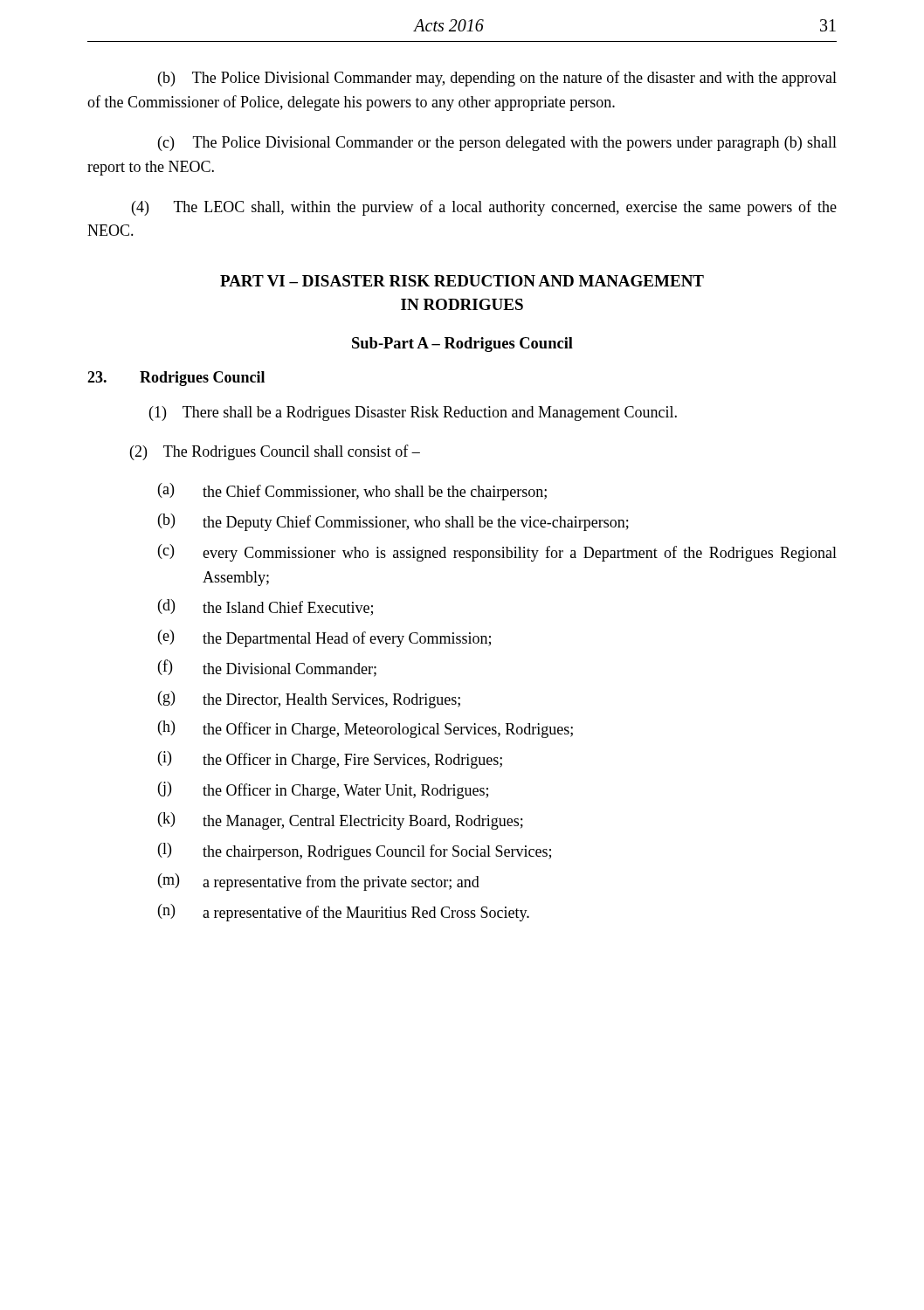
Task: Find the block on this page that starts "(4) The LEOC shall, within the"
Action: 462,219
